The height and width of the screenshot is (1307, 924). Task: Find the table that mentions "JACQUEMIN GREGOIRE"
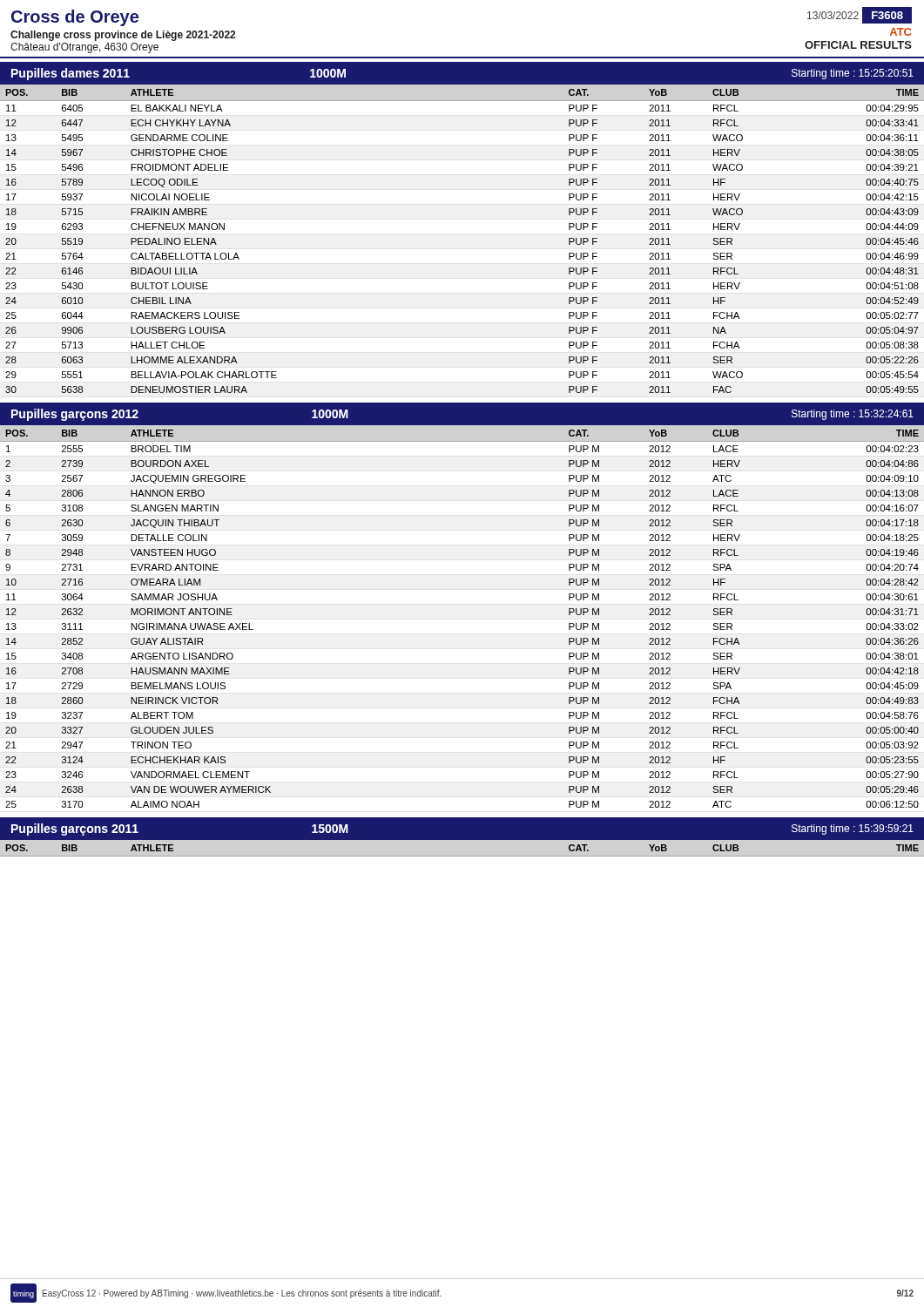(x=462, y=619)
